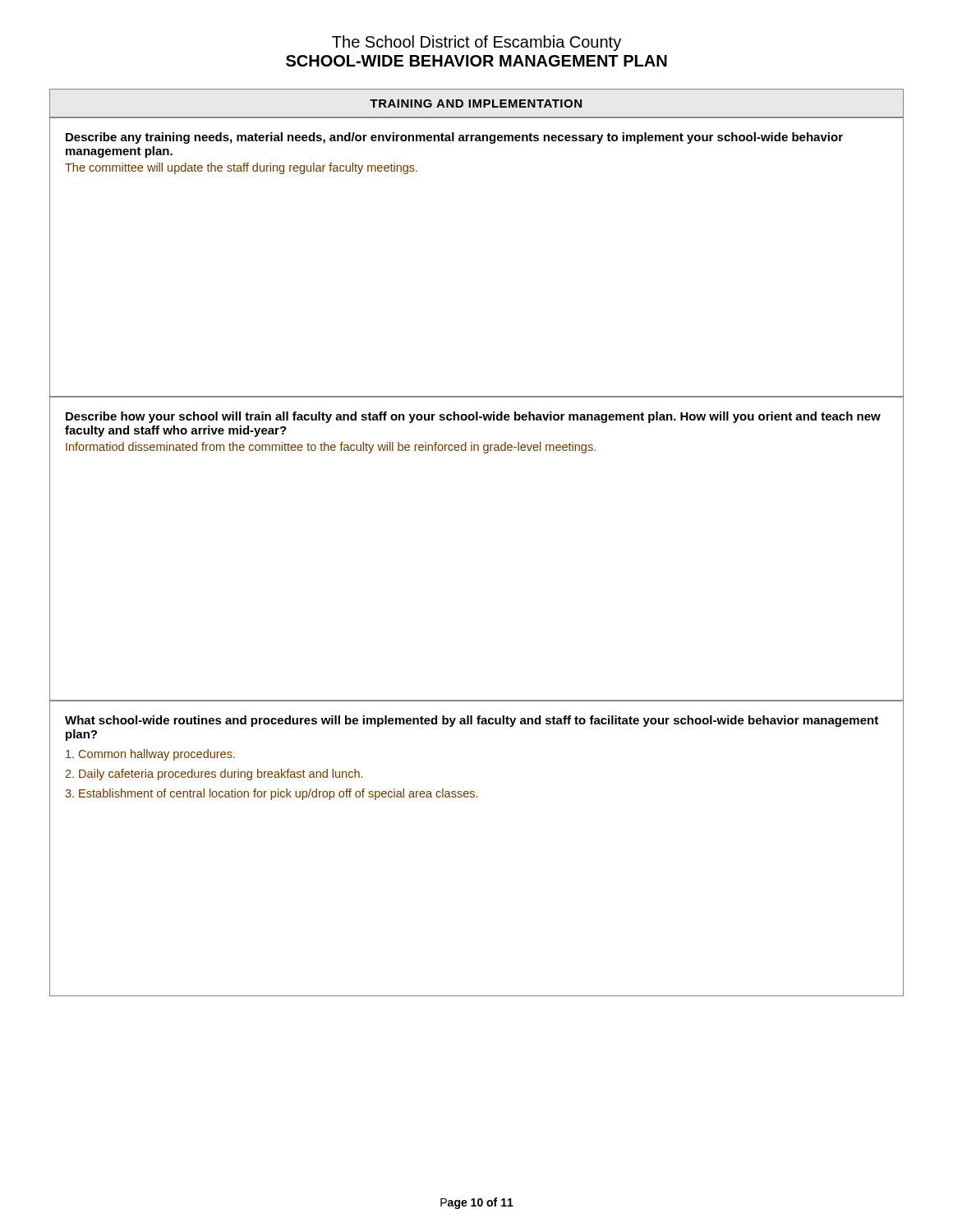This screenshot has height=1232, width=953.
Task: Find the text starting "Describe how your school will train"
Action: (x=476, y=431)
